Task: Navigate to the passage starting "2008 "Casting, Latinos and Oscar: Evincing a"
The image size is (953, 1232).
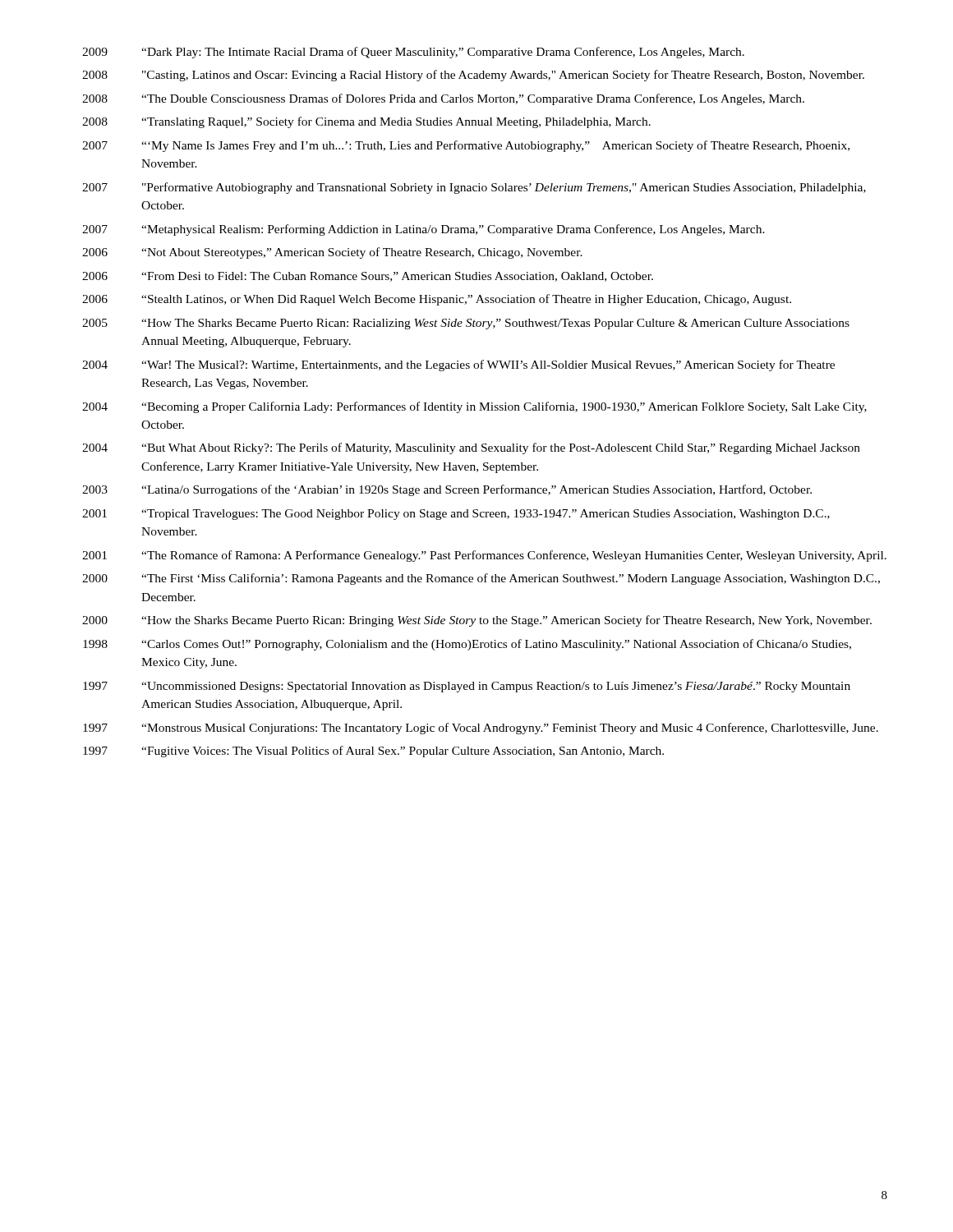Action: [485, 75]
